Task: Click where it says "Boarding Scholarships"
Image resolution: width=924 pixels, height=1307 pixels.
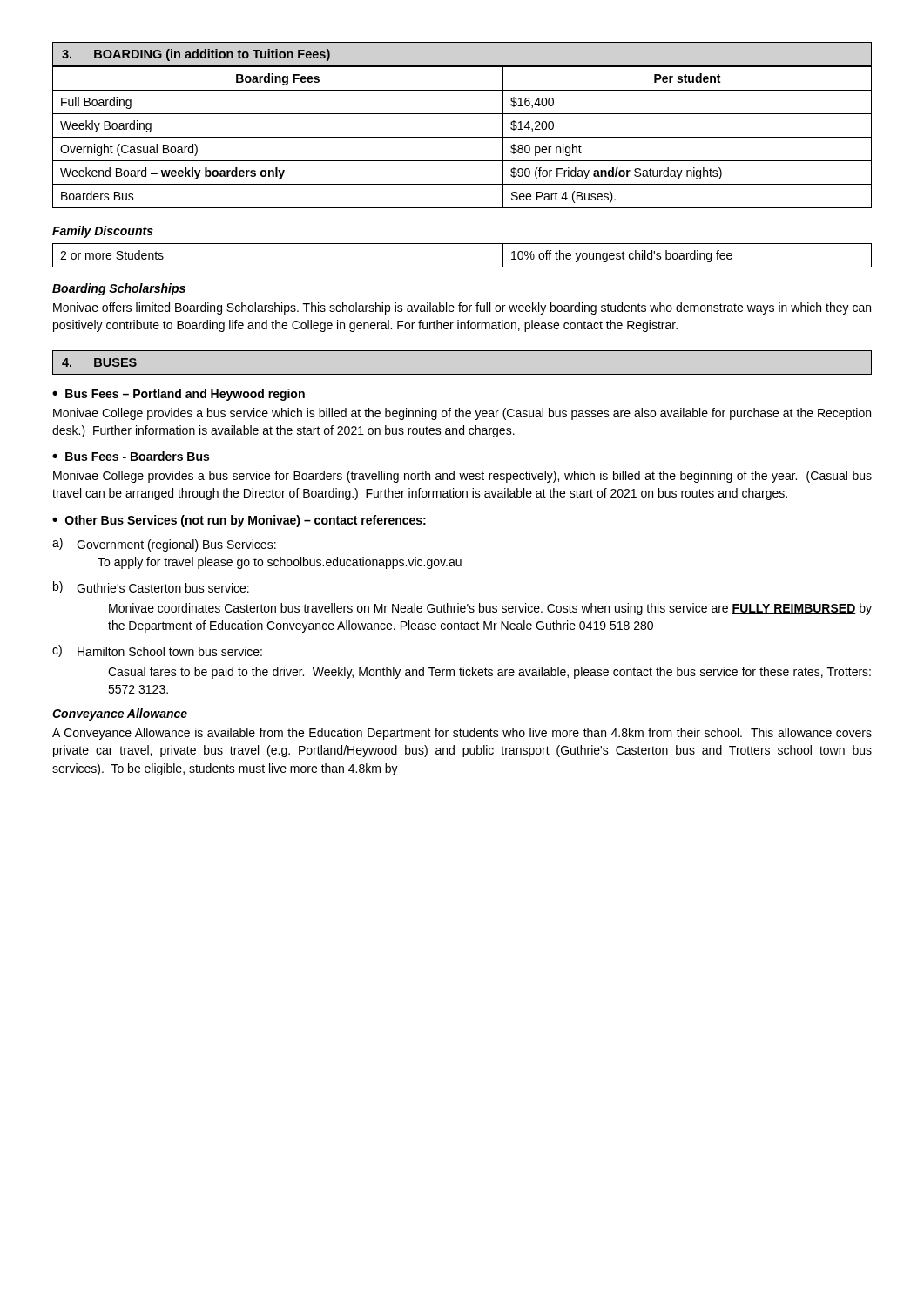Action: (x=119, y=288)
